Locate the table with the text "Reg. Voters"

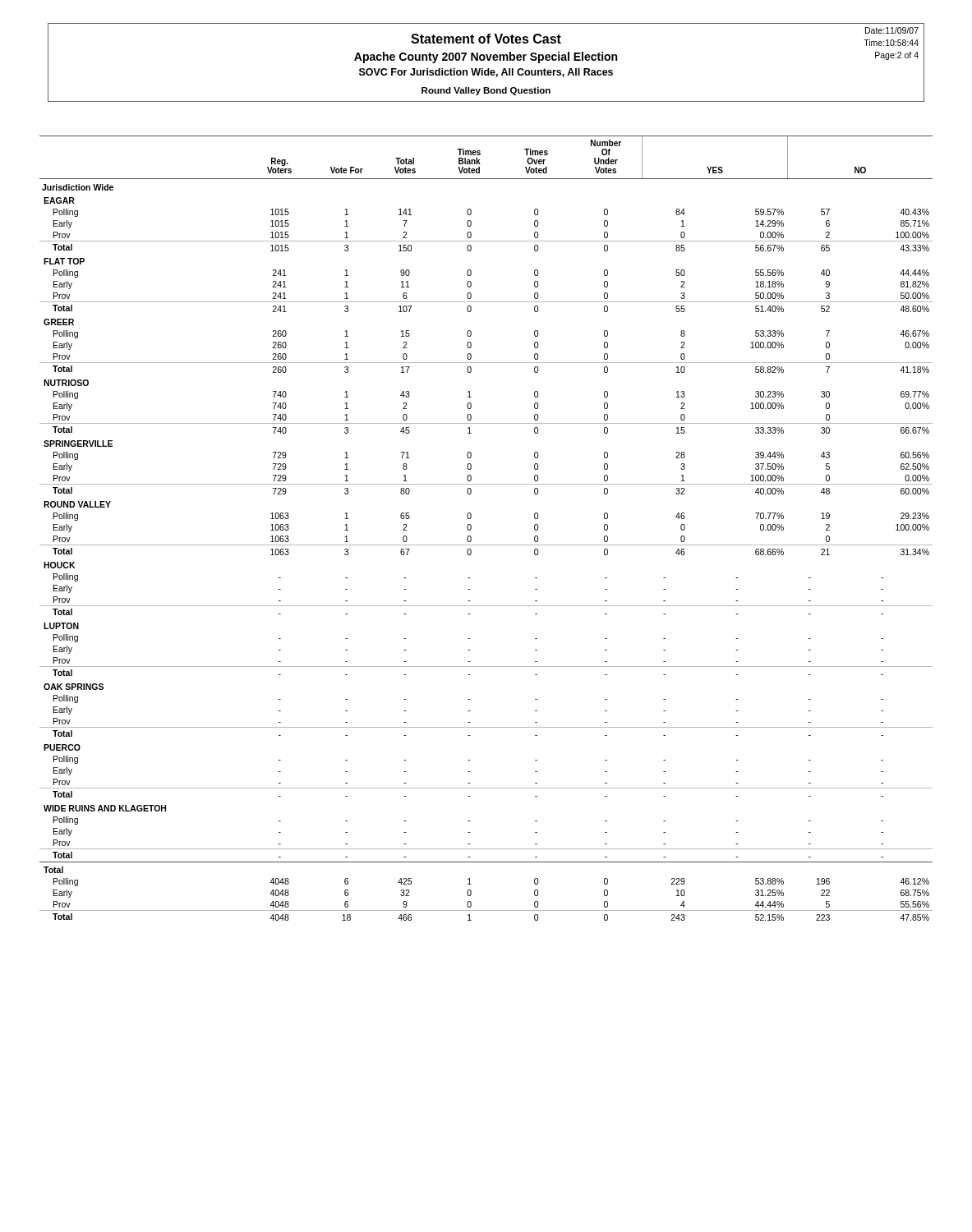[x=486, y=529]
